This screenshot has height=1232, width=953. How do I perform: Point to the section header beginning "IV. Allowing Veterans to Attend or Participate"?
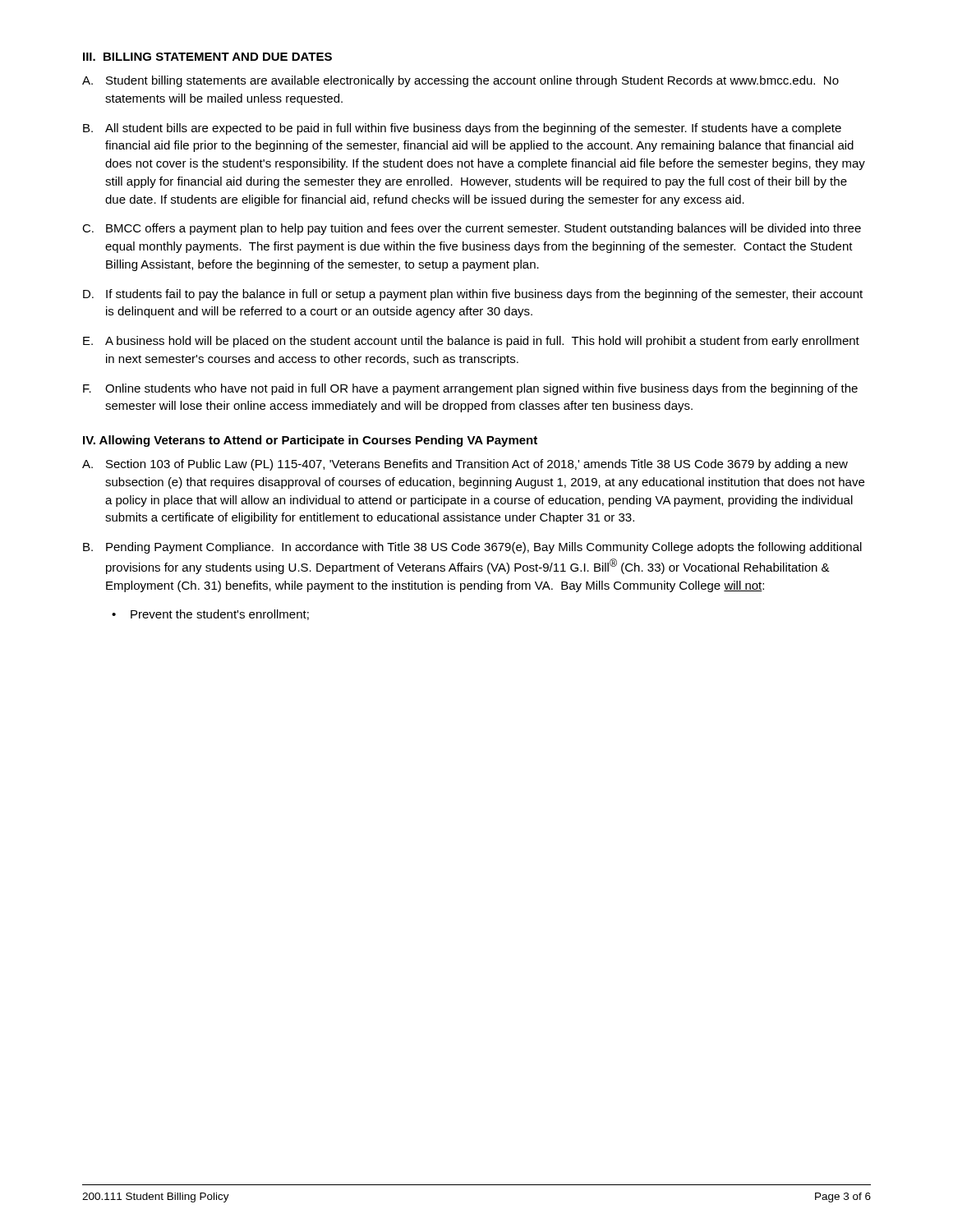coord(310,440)
